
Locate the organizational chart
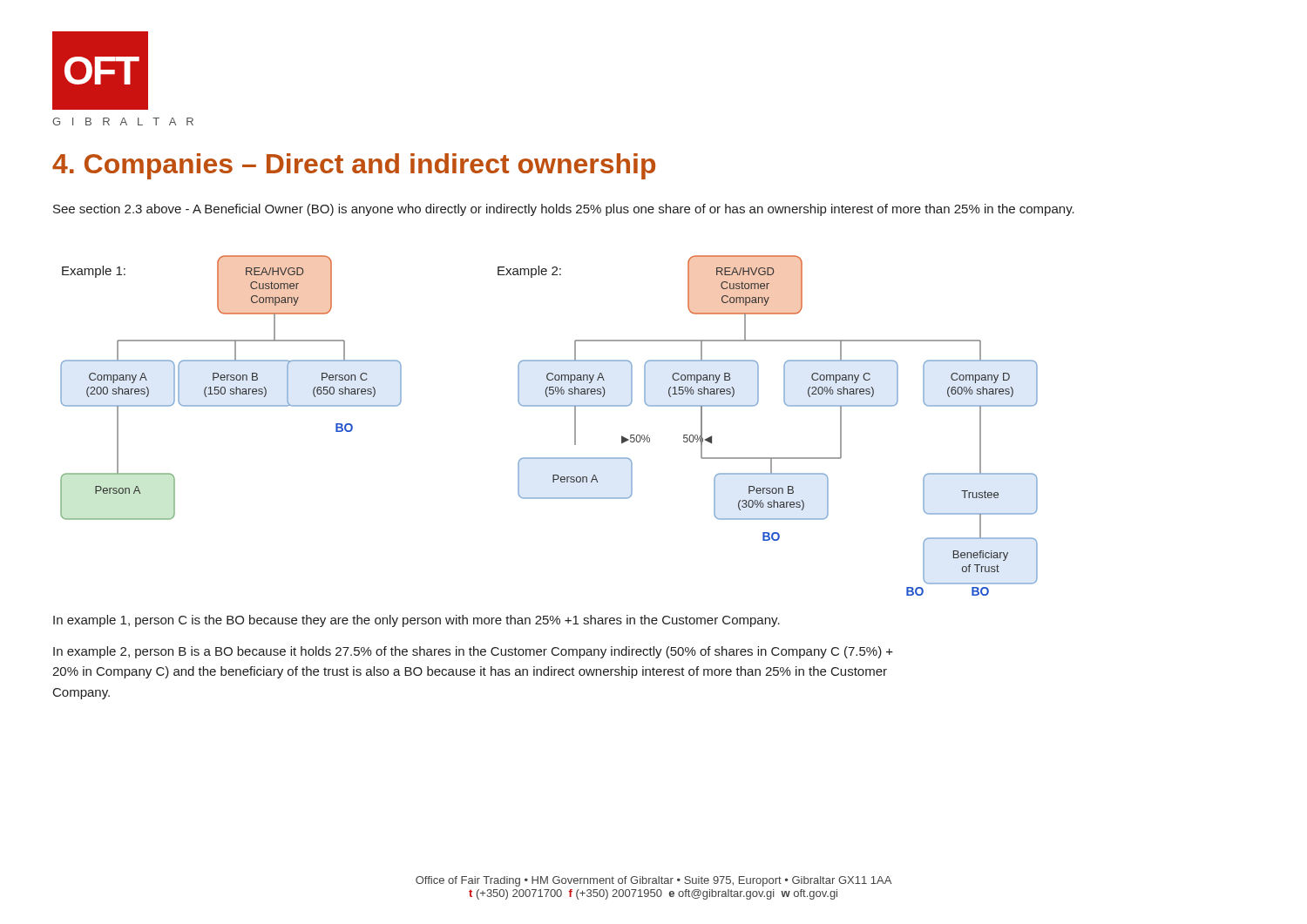(x=654, y=423)
